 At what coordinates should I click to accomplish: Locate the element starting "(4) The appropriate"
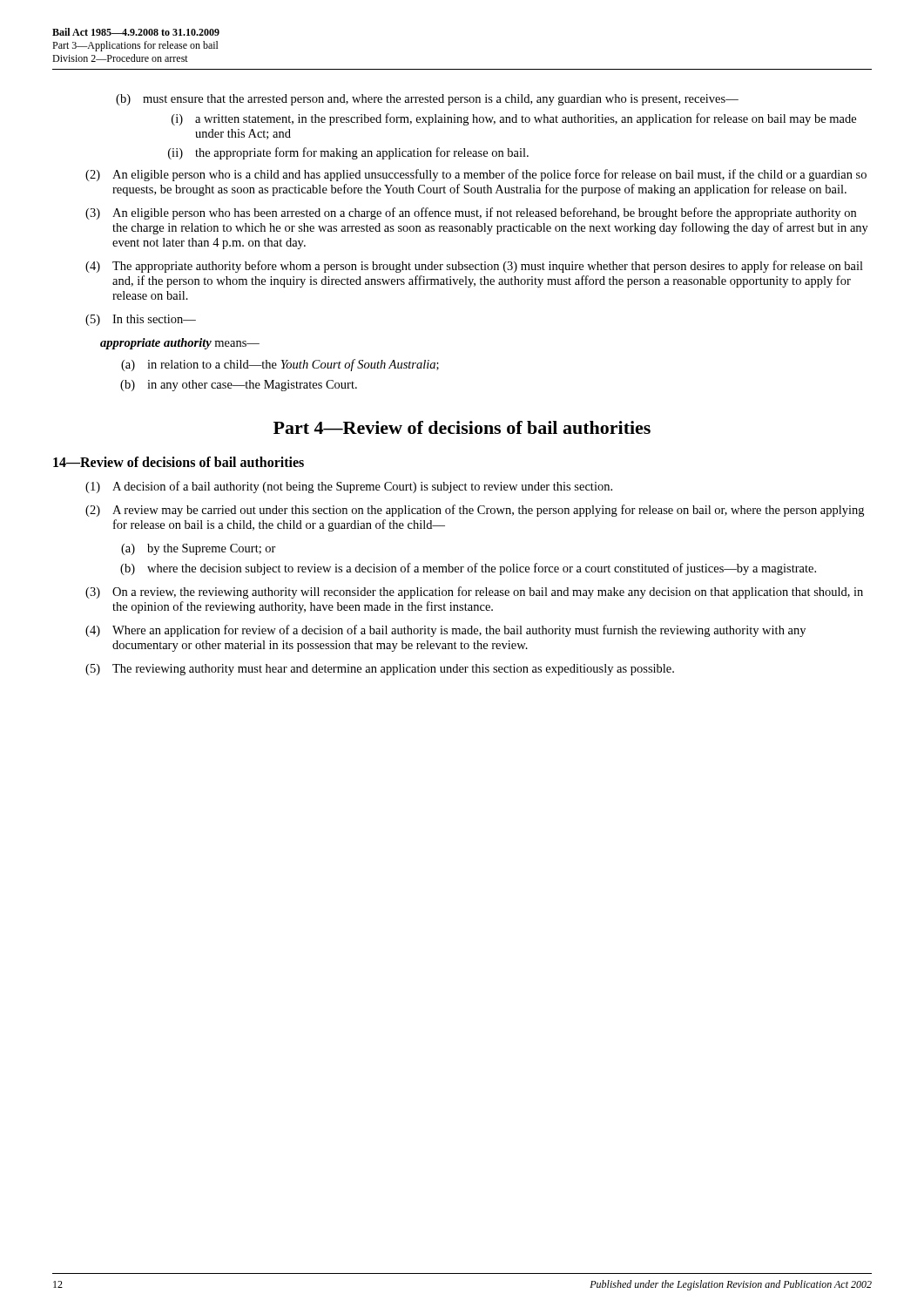pyautogui.click(x=462, y=281)
